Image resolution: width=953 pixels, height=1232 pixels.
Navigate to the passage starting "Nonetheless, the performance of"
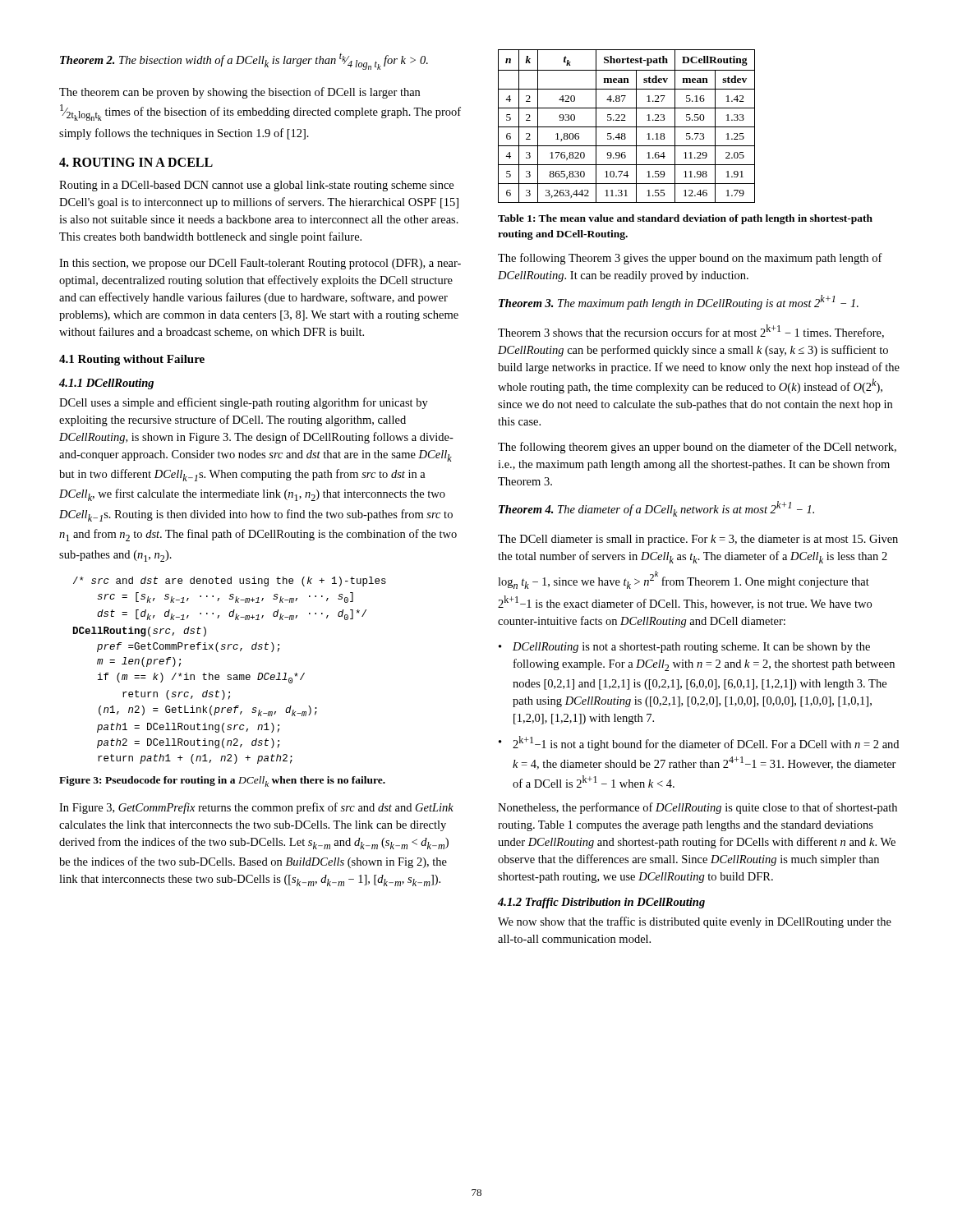pos(699,842)
